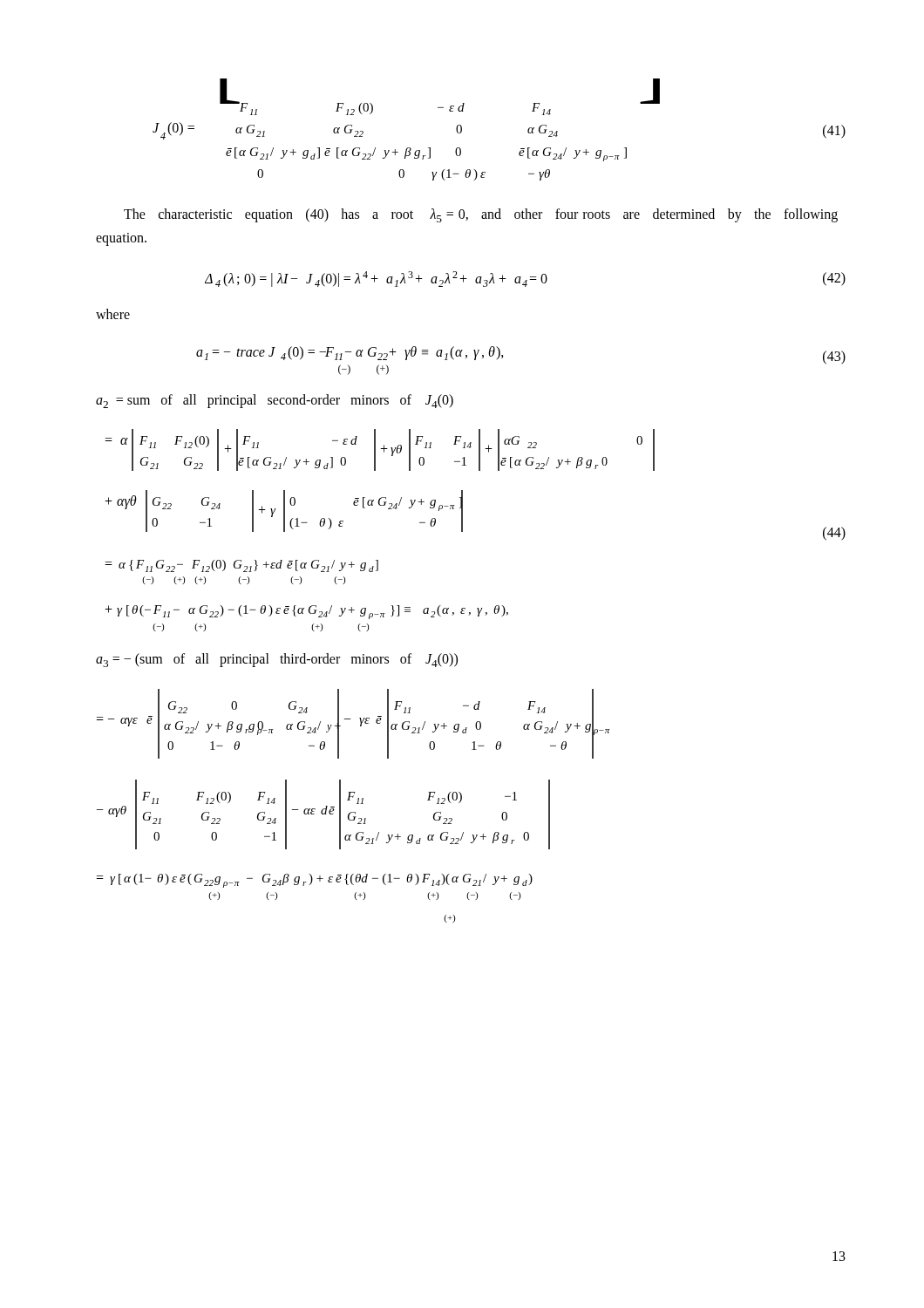The height and width of the screenshot is (1308, 924).
Task: Point to the block beginning "The characteristic equation (40)"
Action: click(x=471, y=226)
